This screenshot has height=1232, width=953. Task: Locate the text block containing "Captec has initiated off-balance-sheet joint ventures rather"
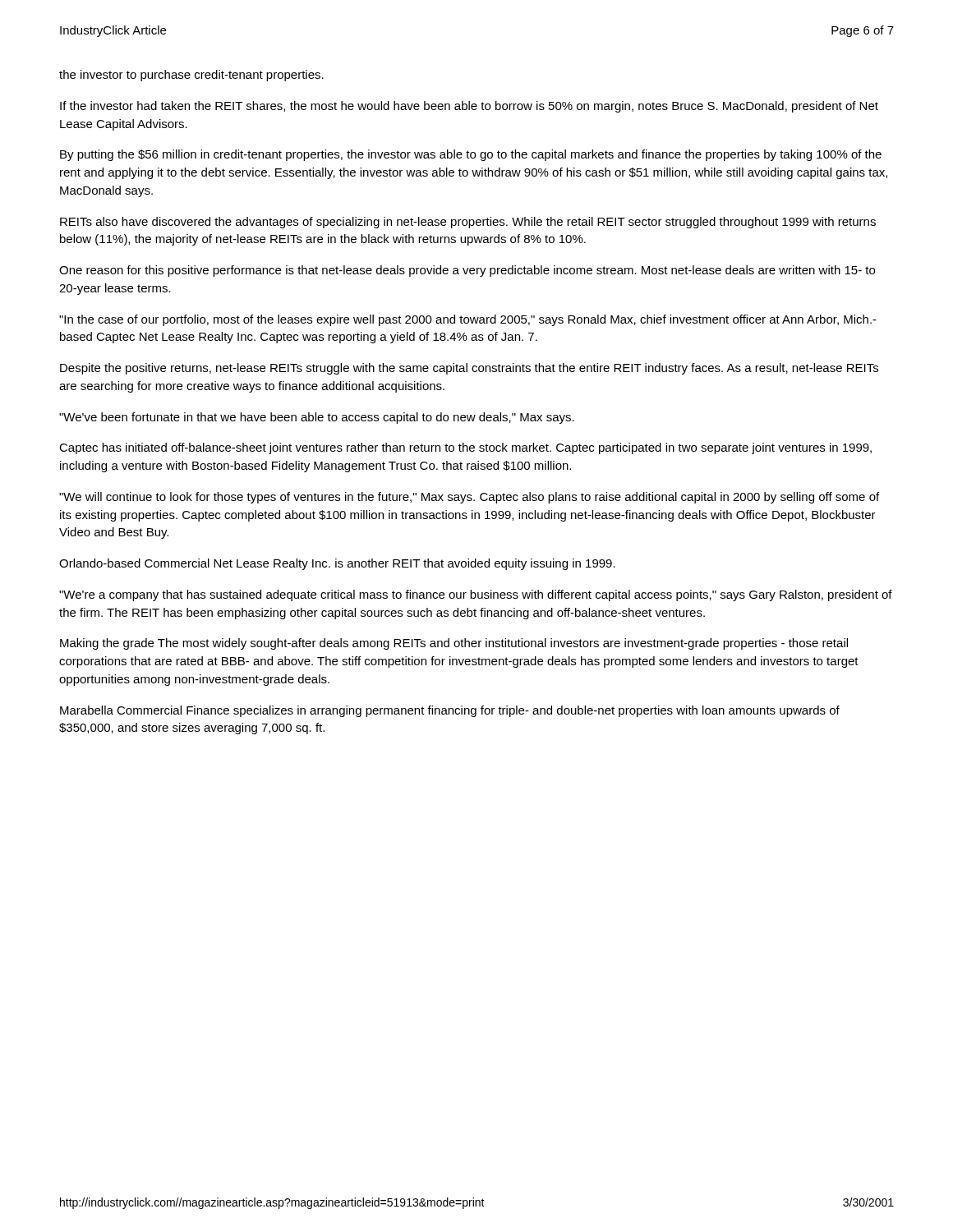[x=476, y=457]
